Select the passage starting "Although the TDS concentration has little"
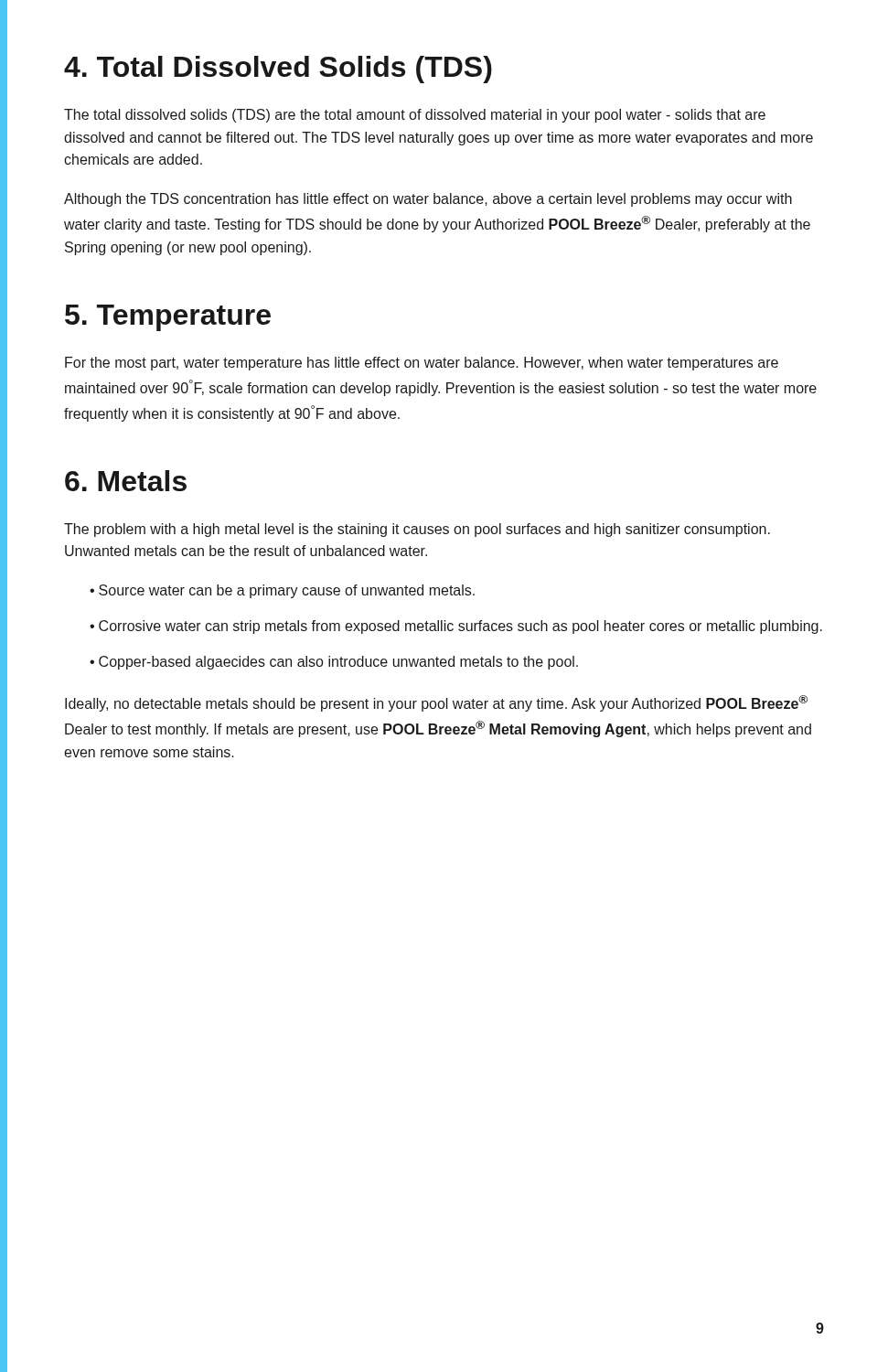 (437, 223)
